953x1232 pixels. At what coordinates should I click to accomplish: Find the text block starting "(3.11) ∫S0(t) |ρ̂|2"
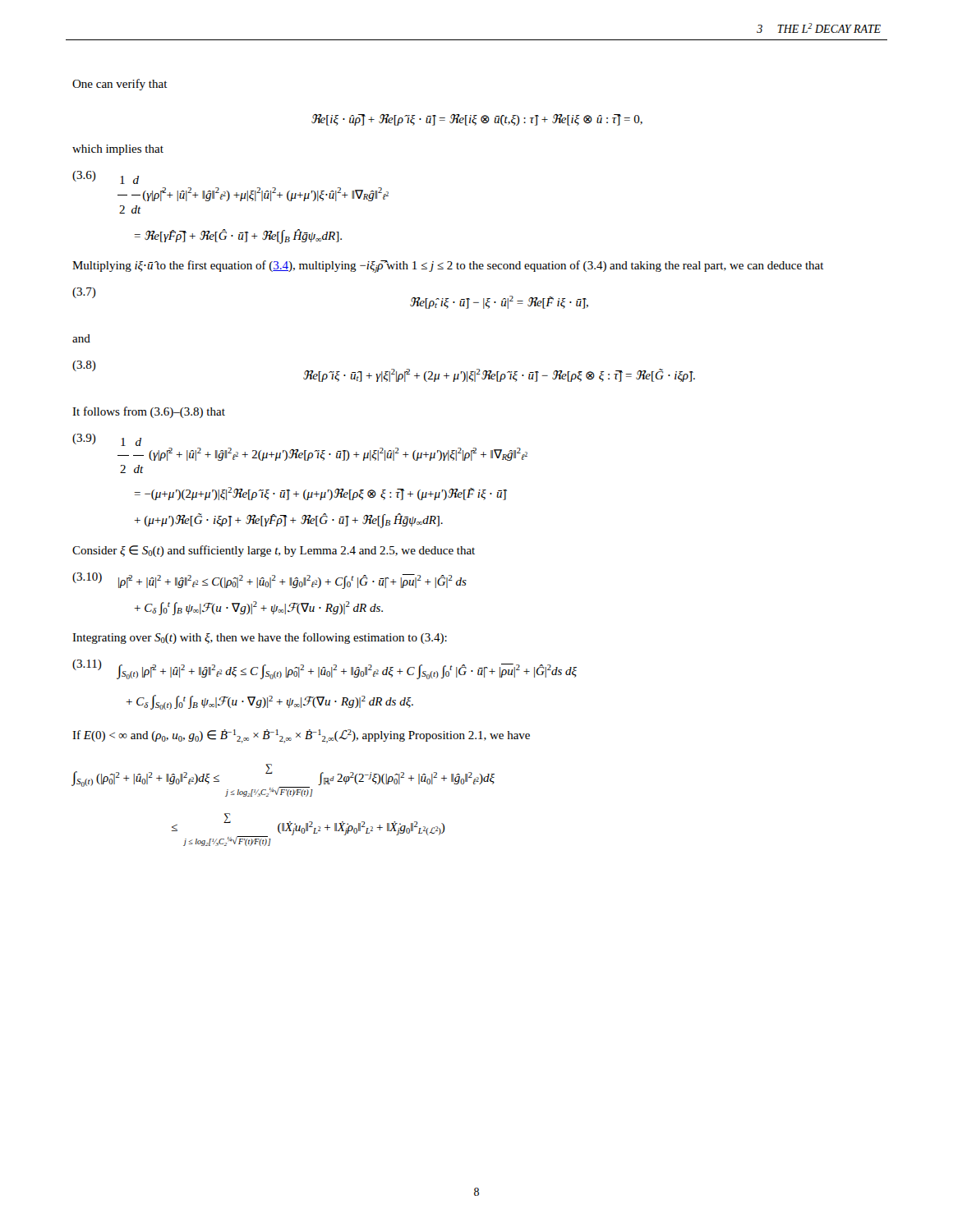click(x=476, y=686)
